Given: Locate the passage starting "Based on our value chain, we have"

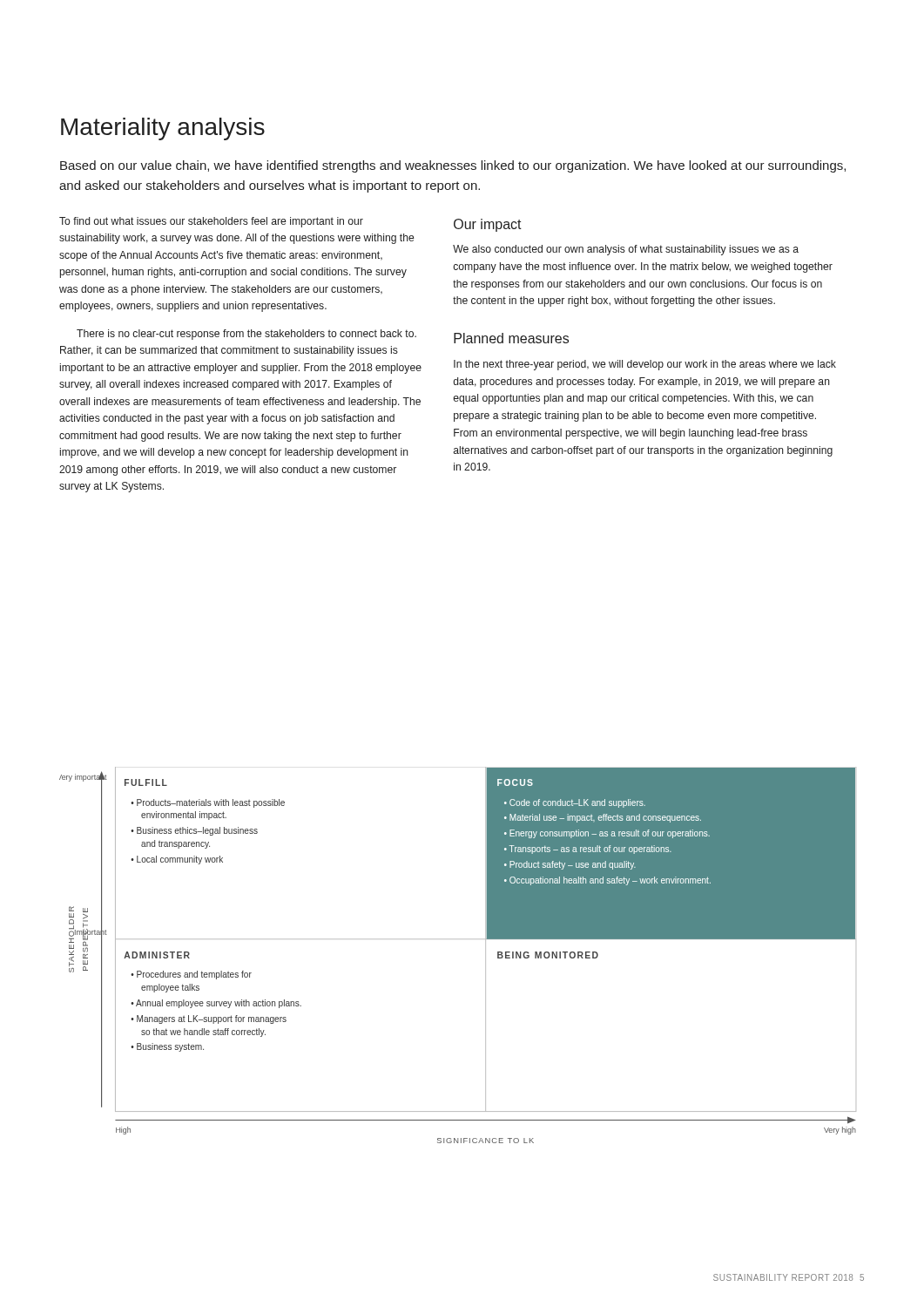Looking at the screenshot, I should (453, 175).
